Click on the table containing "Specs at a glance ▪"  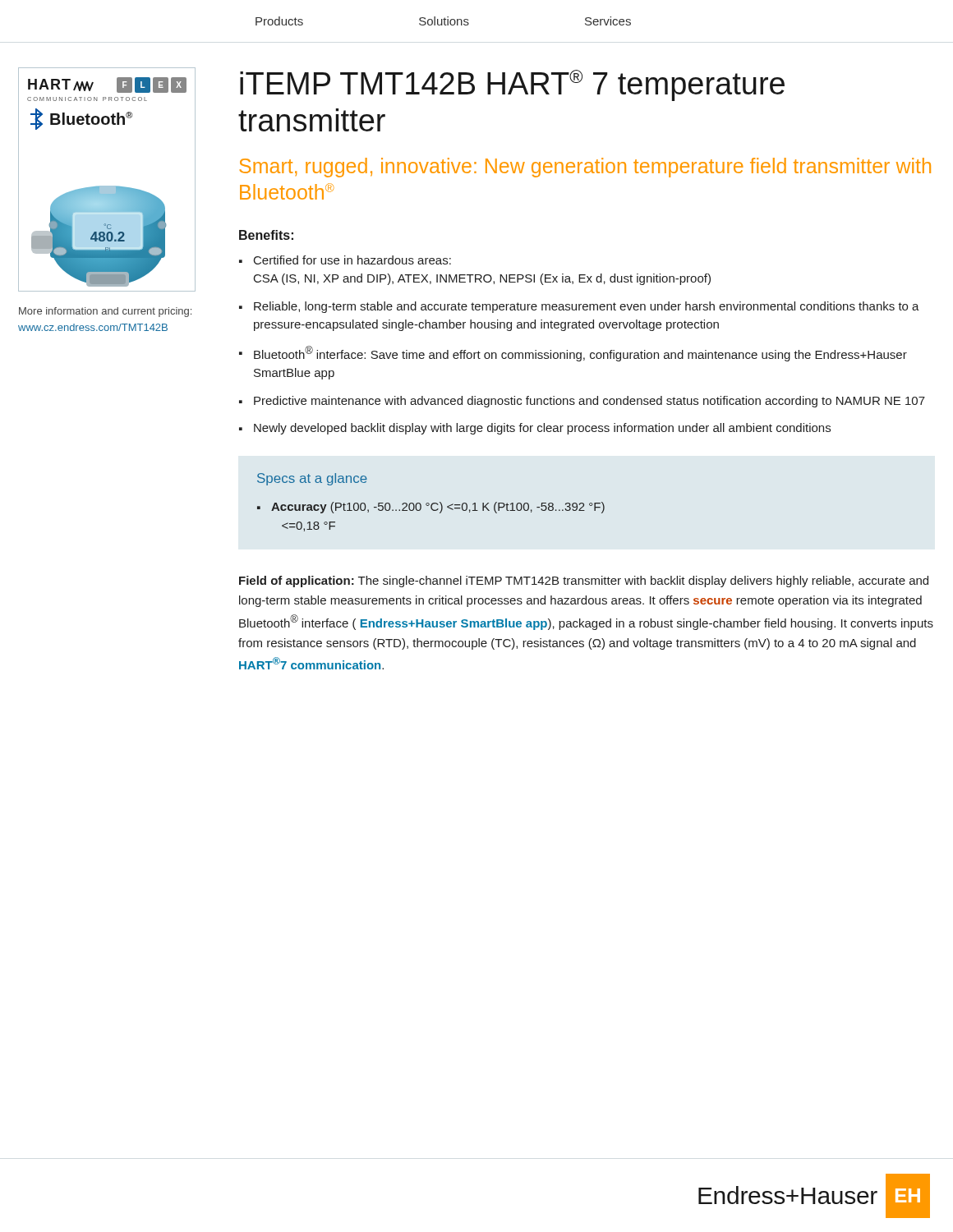(587, 503)
